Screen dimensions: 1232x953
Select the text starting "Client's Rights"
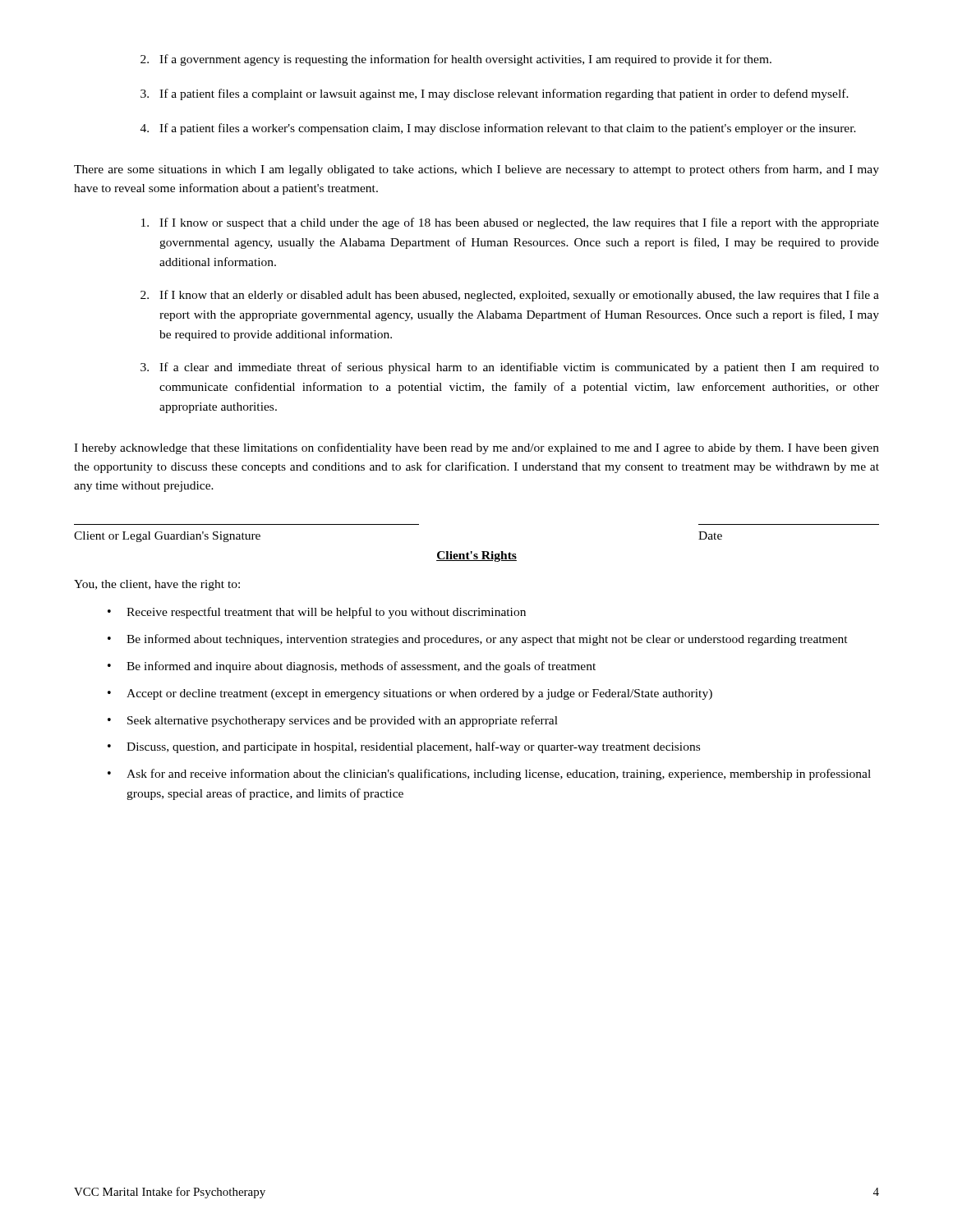476,555
